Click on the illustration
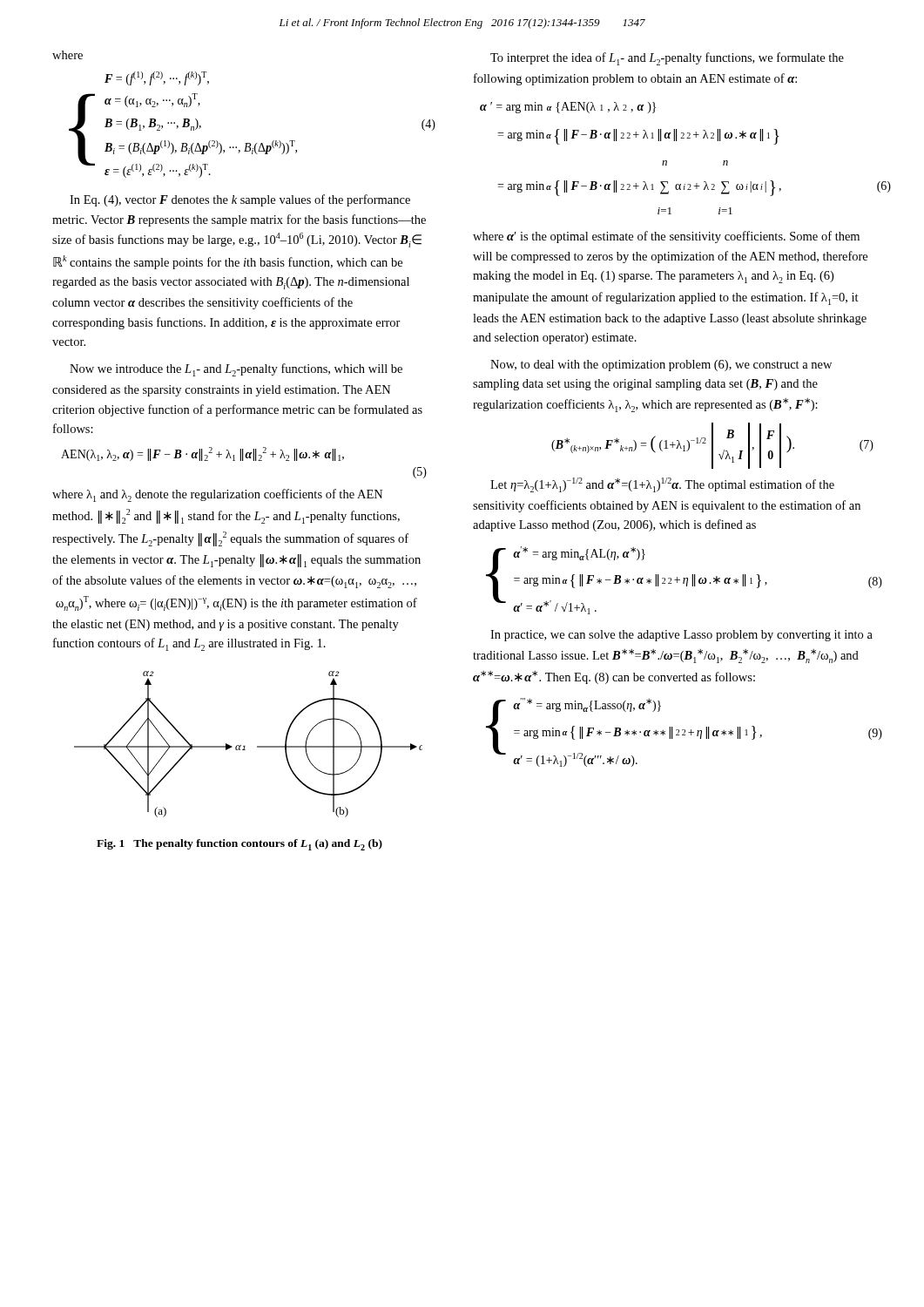 click(x=240, y=748)
